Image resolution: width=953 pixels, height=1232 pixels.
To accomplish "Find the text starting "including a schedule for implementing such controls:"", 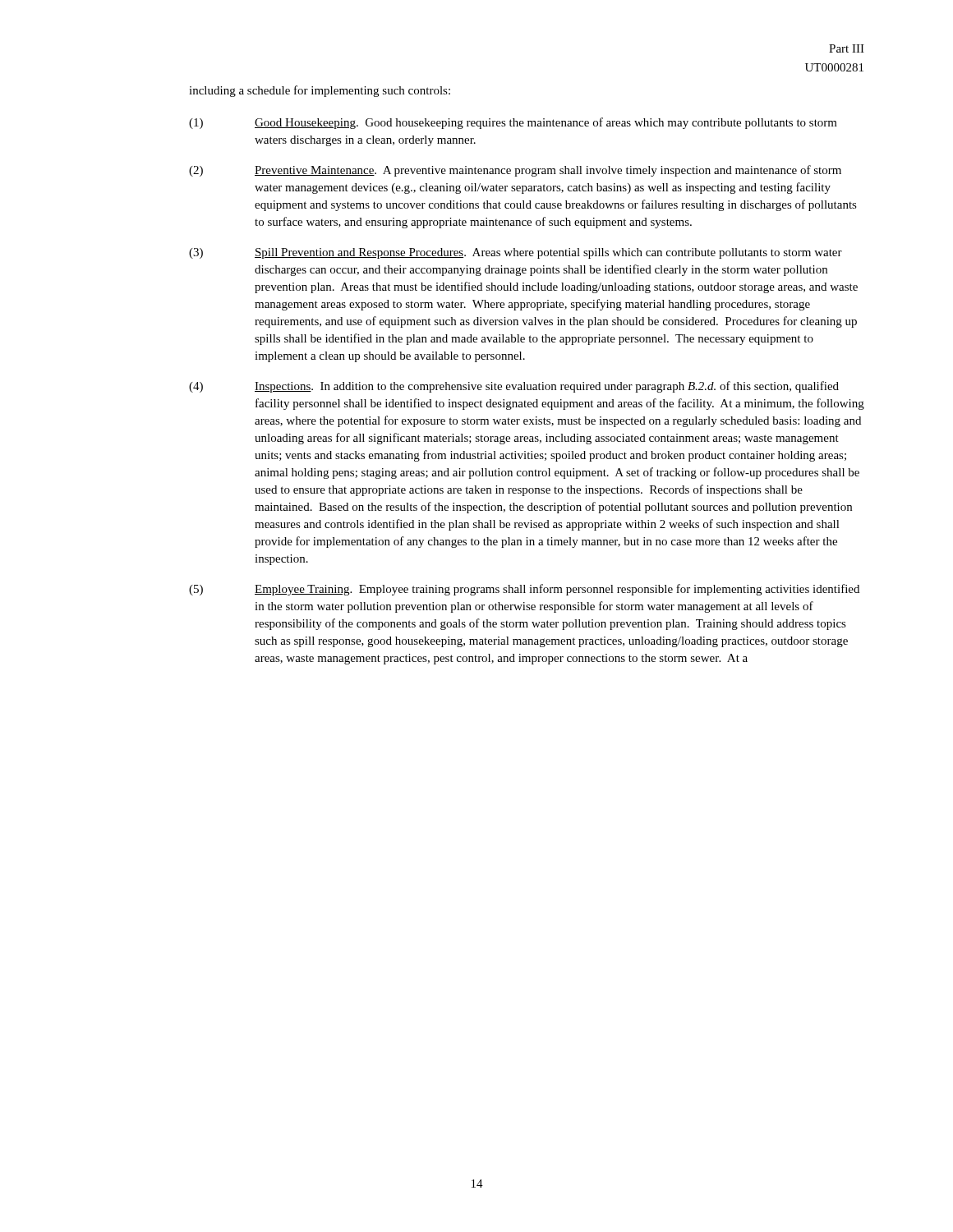I will point(320,90).
